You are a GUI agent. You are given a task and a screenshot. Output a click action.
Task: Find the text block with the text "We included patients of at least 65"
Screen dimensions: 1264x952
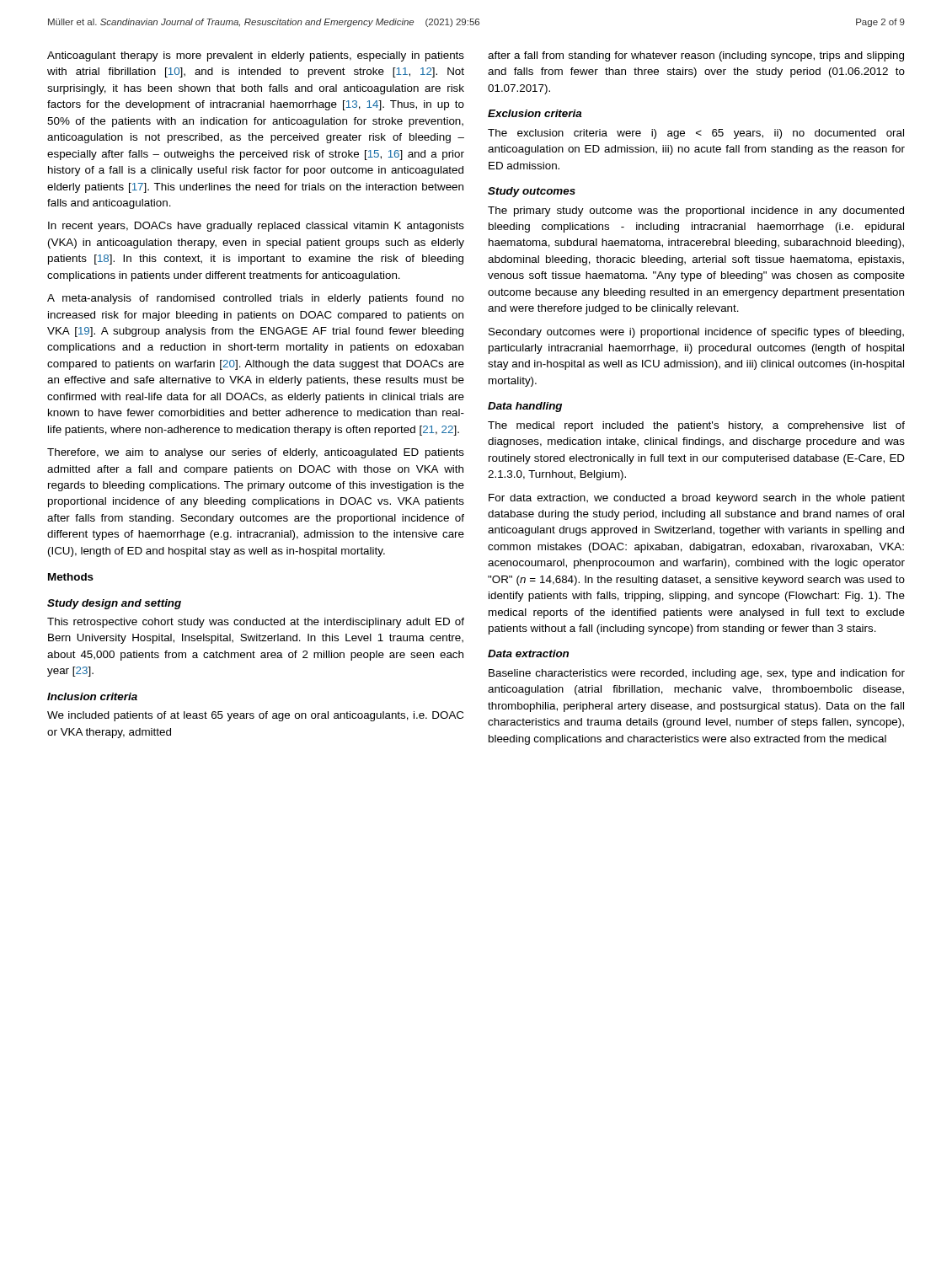[x=256, y=724]
